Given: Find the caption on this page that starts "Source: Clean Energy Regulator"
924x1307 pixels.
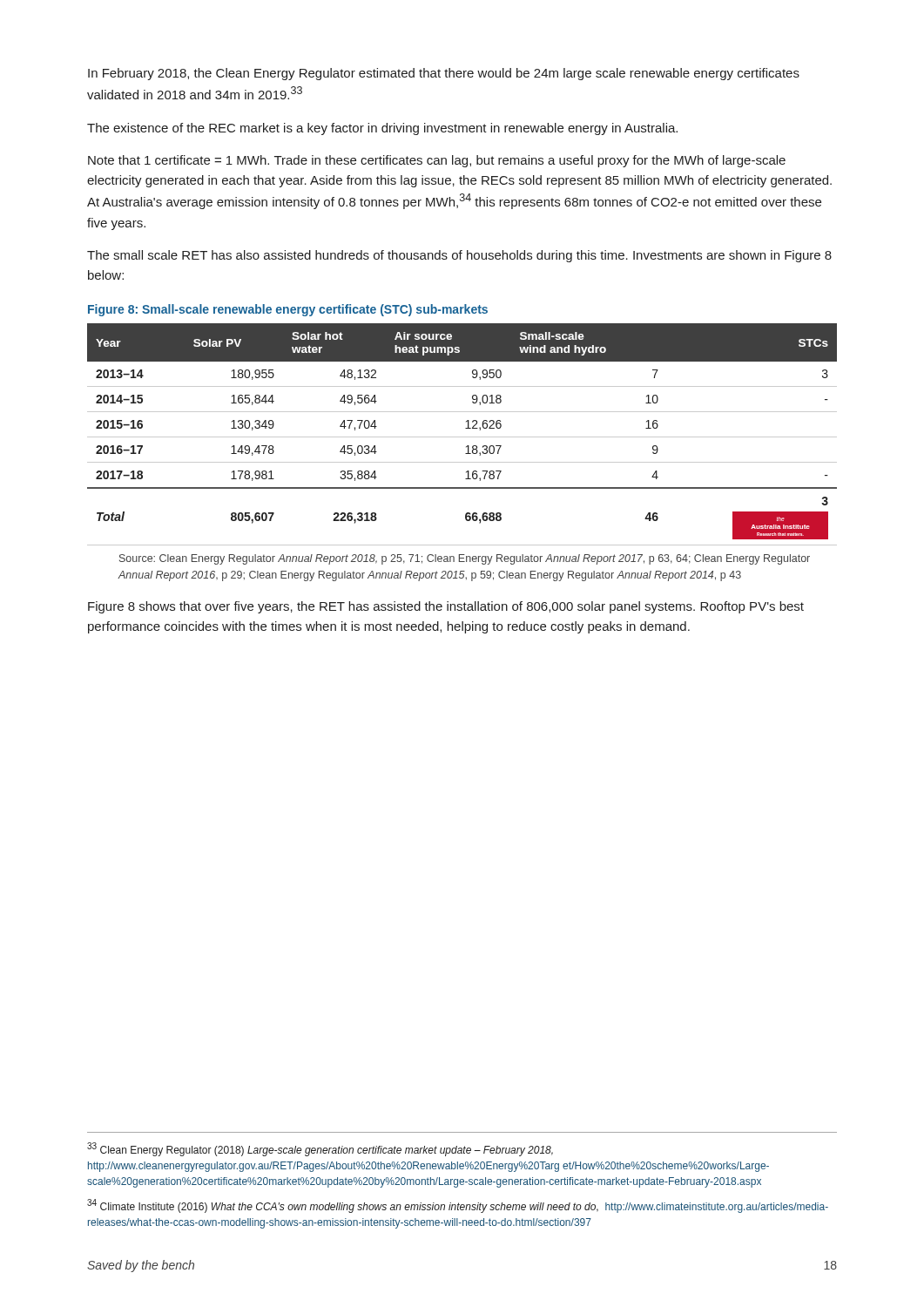Looking at the screenshot, I should pos(464,567).
